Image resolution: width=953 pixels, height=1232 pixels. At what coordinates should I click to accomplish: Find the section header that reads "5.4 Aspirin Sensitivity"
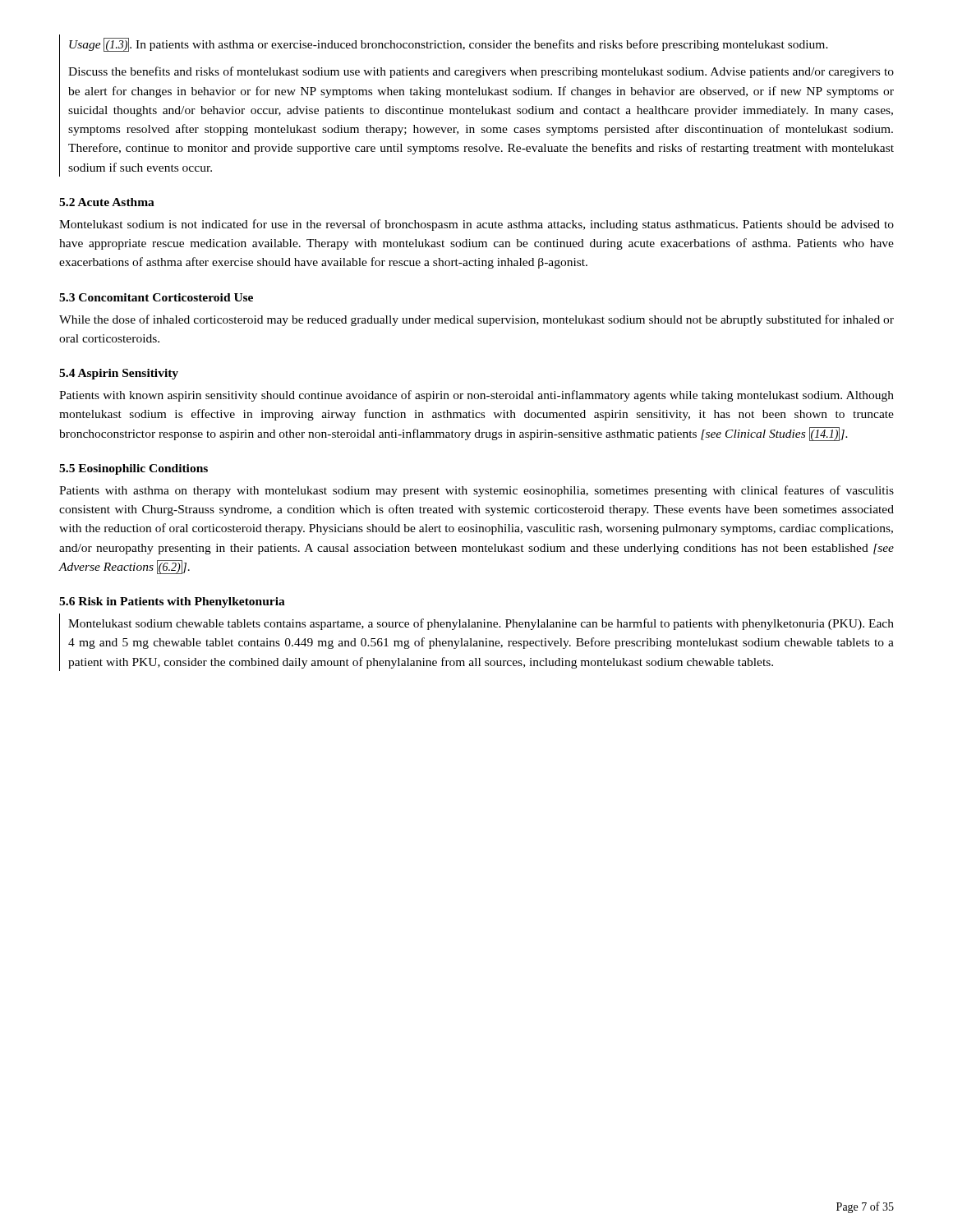tap(119, 372)
